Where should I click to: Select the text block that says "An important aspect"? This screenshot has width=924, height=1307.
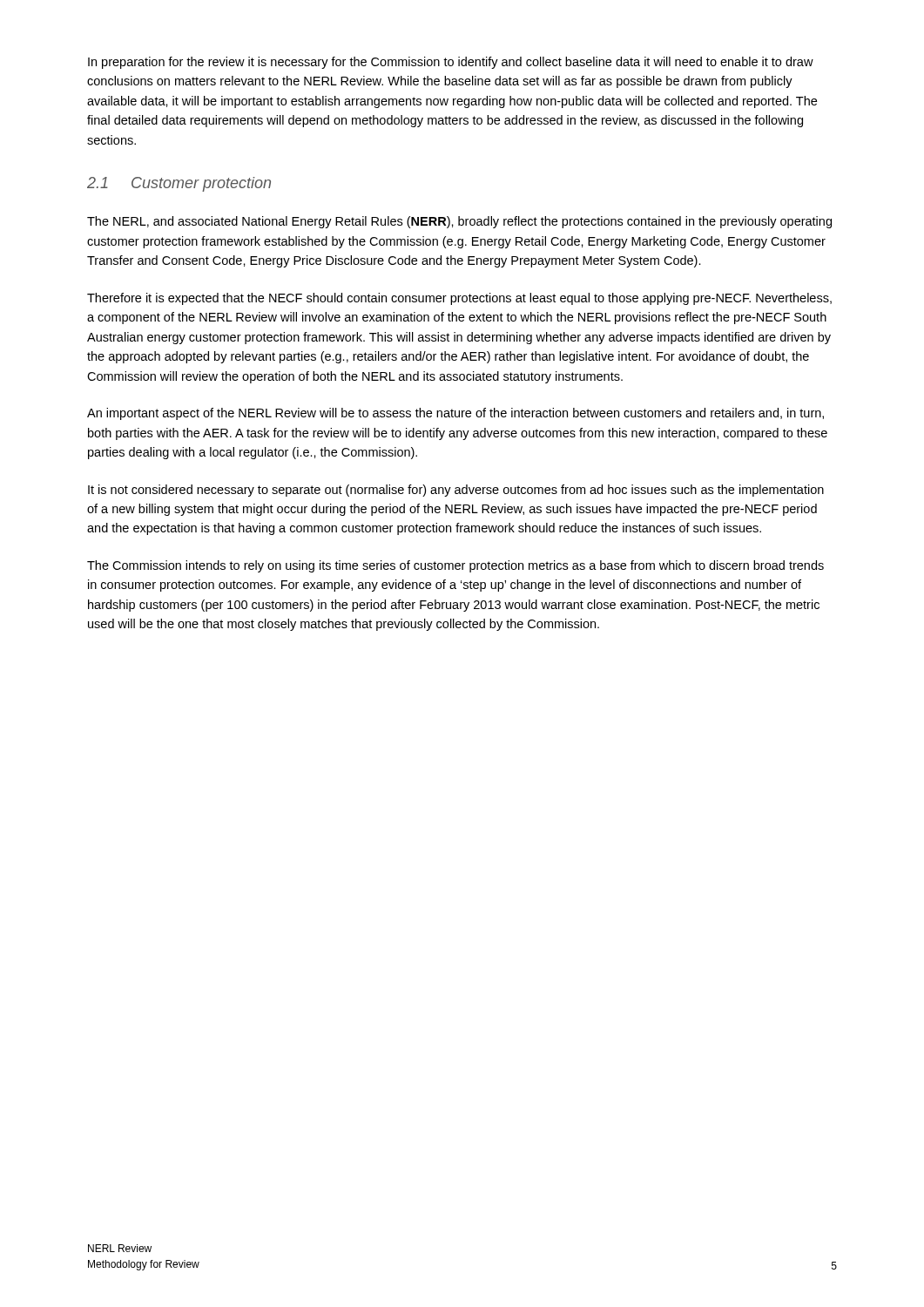tap(457, 433)
